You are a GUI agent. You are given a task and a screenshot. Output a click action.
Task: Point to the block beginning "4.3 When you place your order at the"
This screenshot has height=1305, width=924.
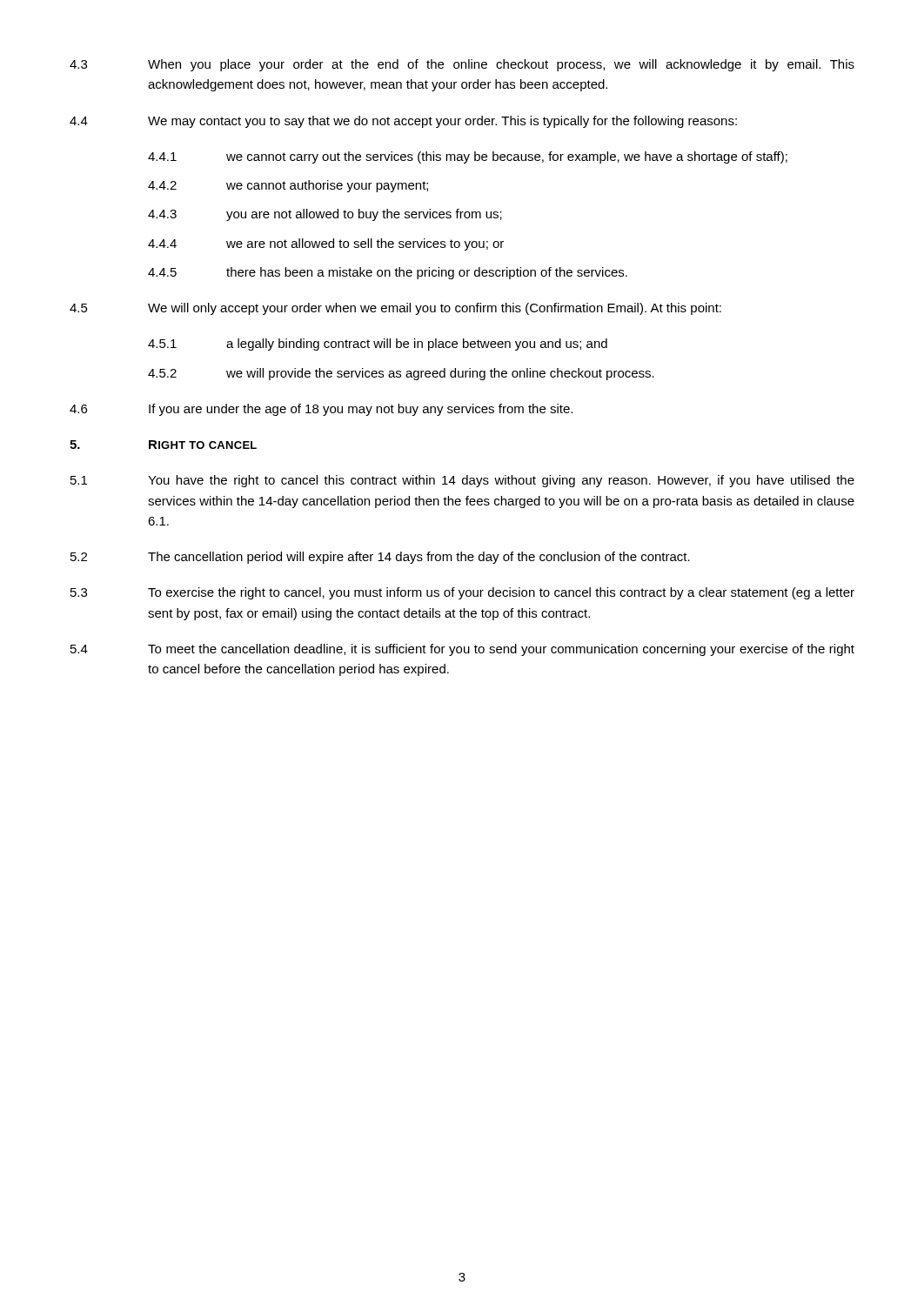[x=462, y=74]
